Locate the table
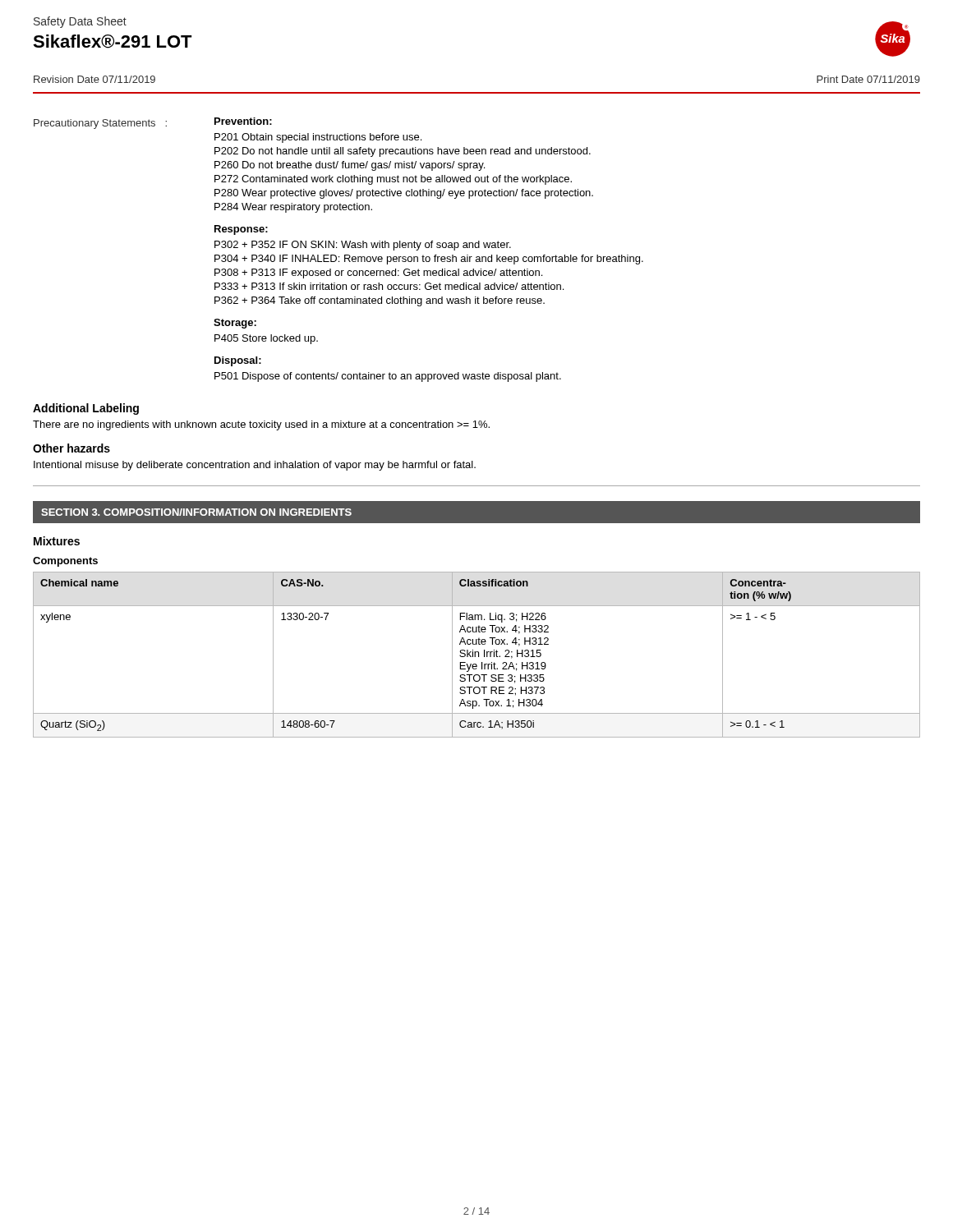953x1232 pixels. tap(476, 654)
